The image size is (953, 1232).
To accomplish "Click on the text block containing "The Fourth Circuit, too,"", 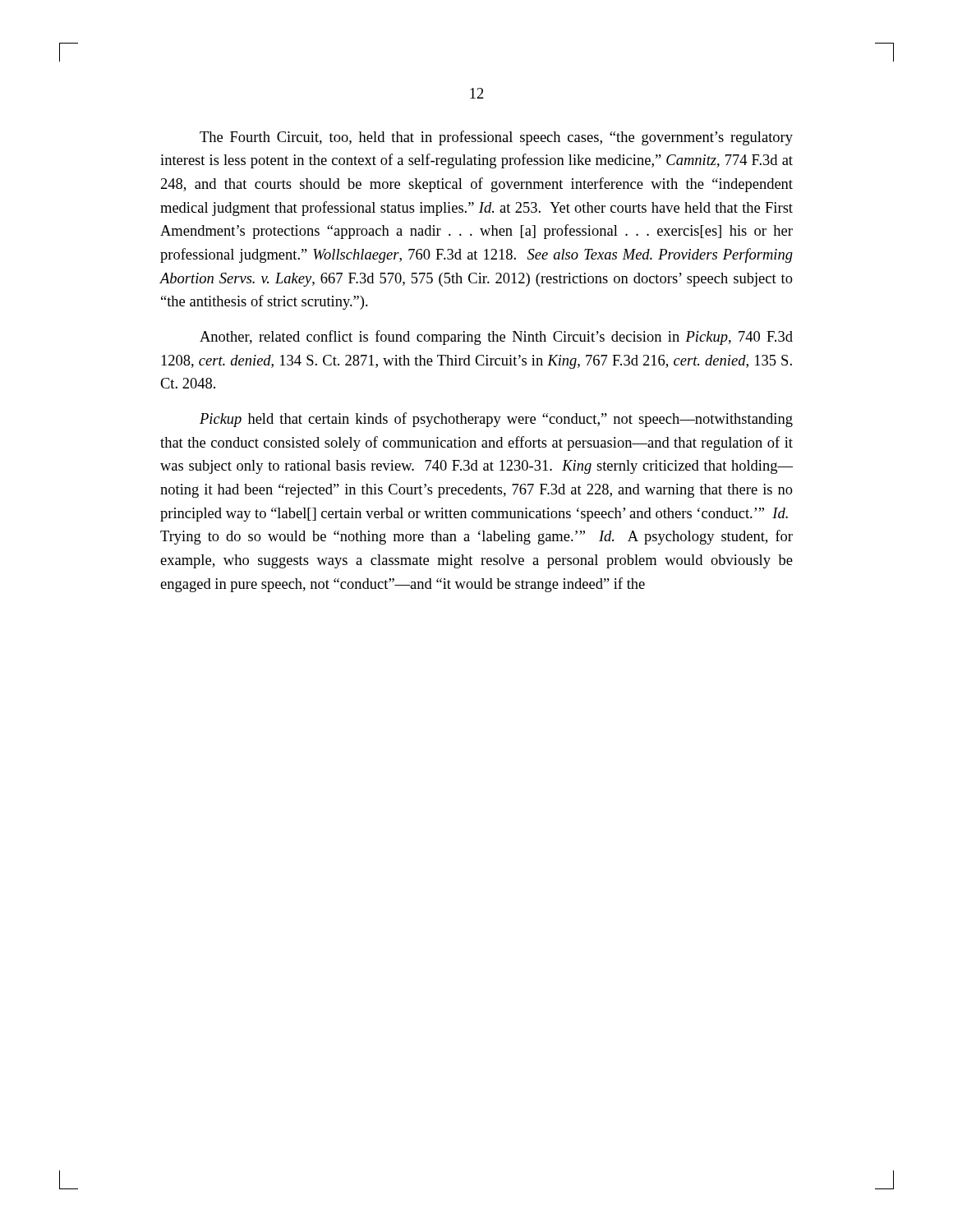I will [x=476, y=219].
